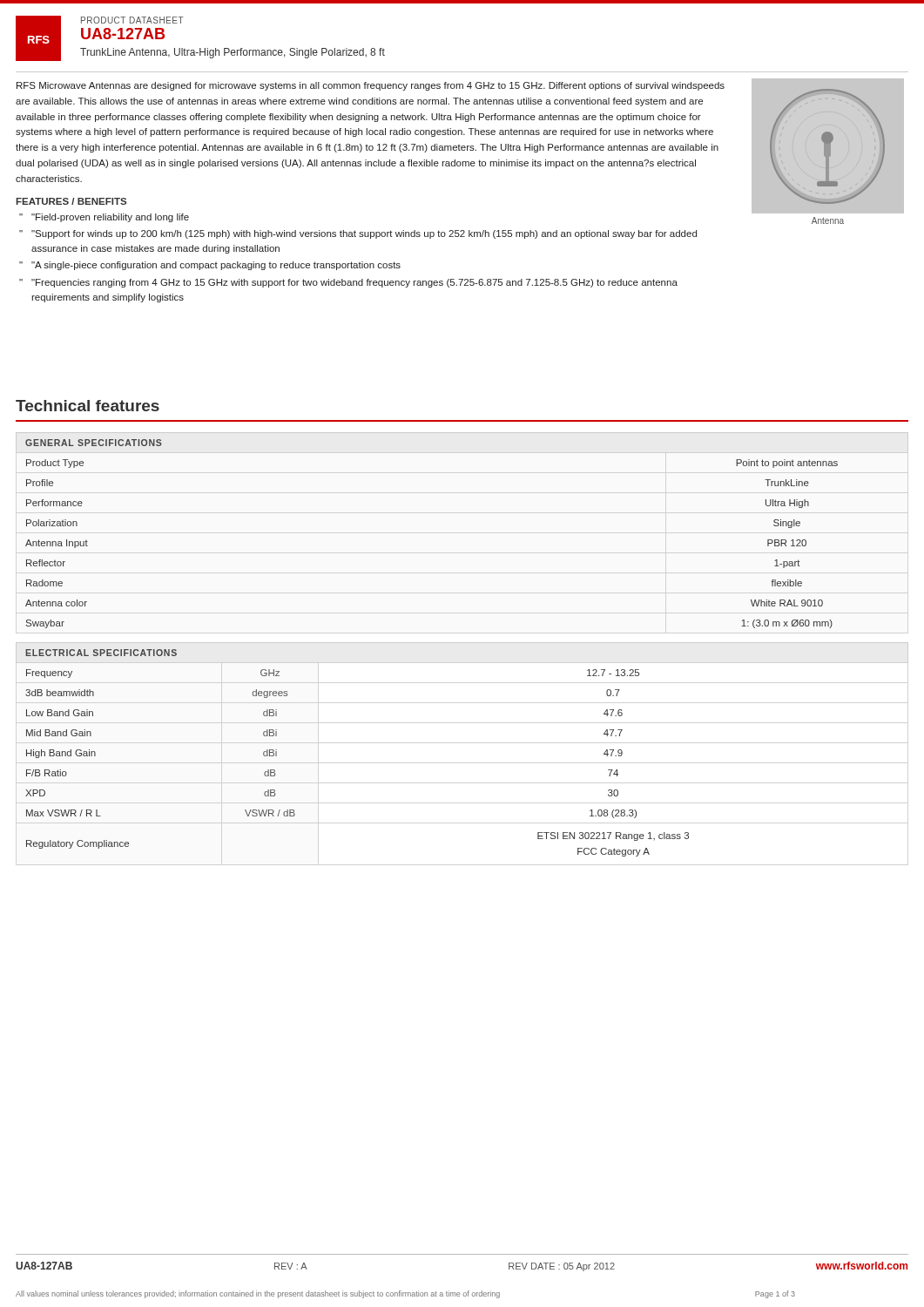Find the passage starting "Technical features"
Viewport: 924px width, 1307px height.
click(88, 406)
